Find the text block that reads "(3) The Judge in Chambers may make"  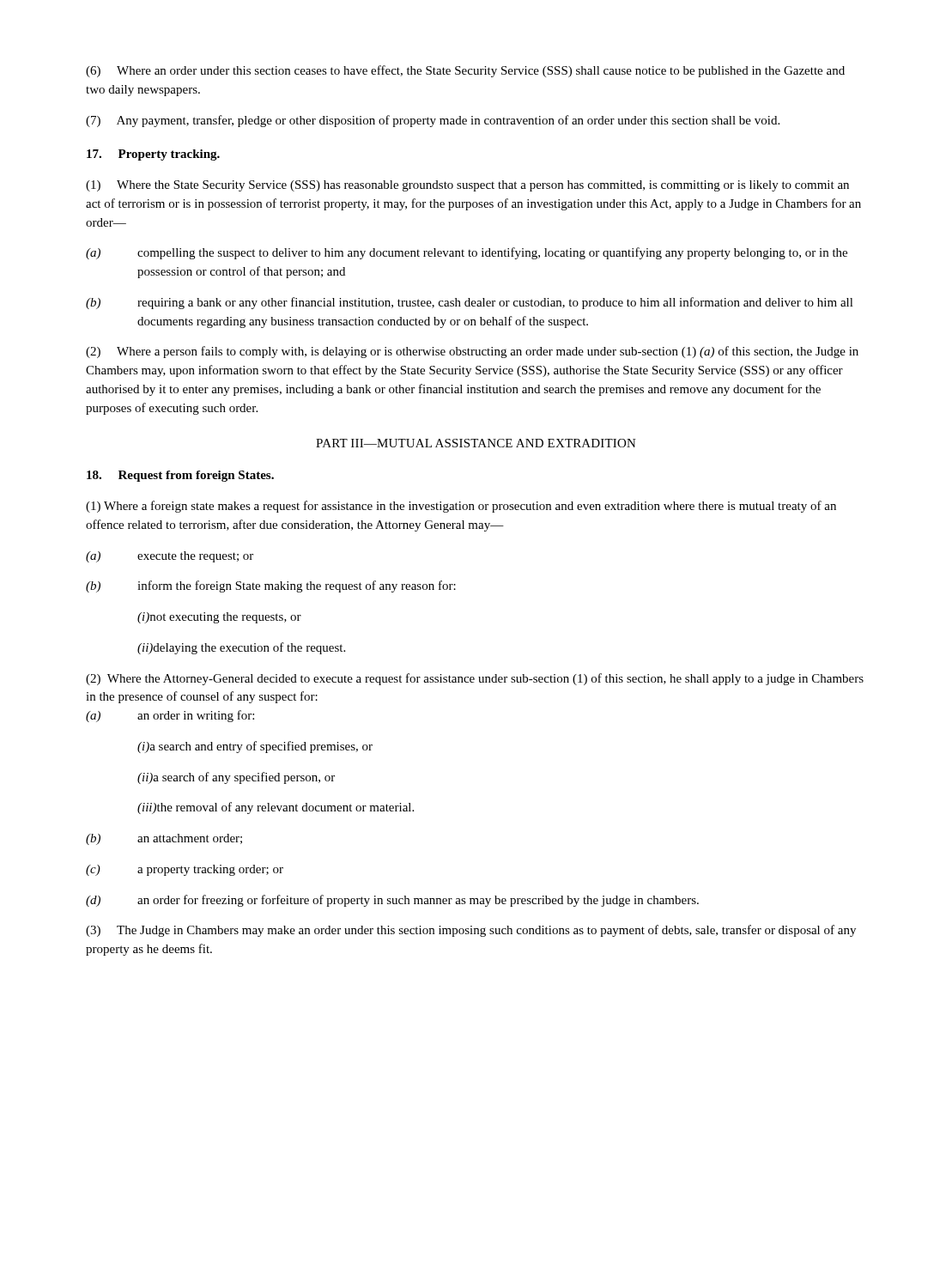471,939
